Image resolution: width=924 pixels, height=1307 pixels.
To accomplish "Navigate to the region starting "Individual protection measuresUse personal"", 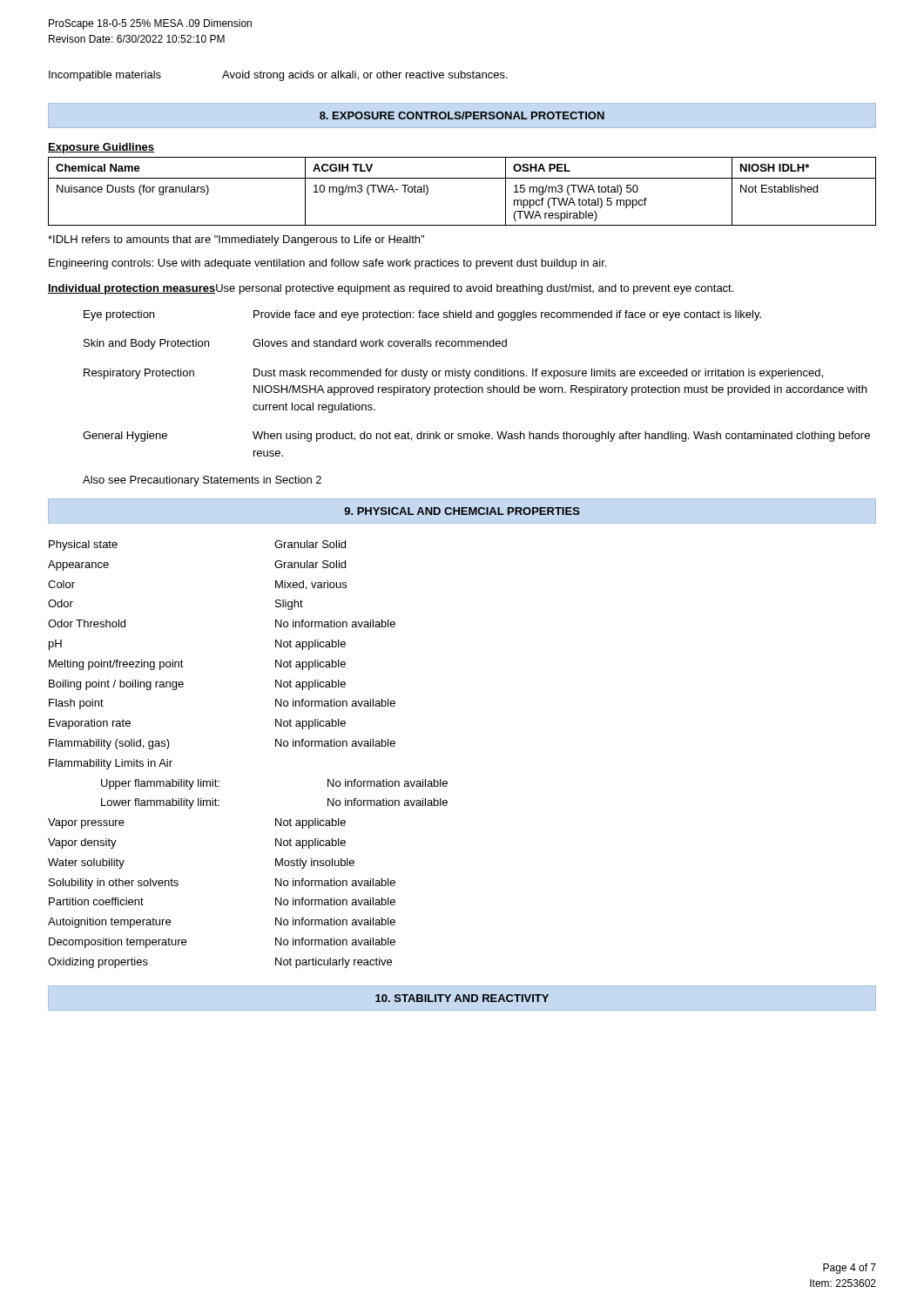I will click(391, 288).
